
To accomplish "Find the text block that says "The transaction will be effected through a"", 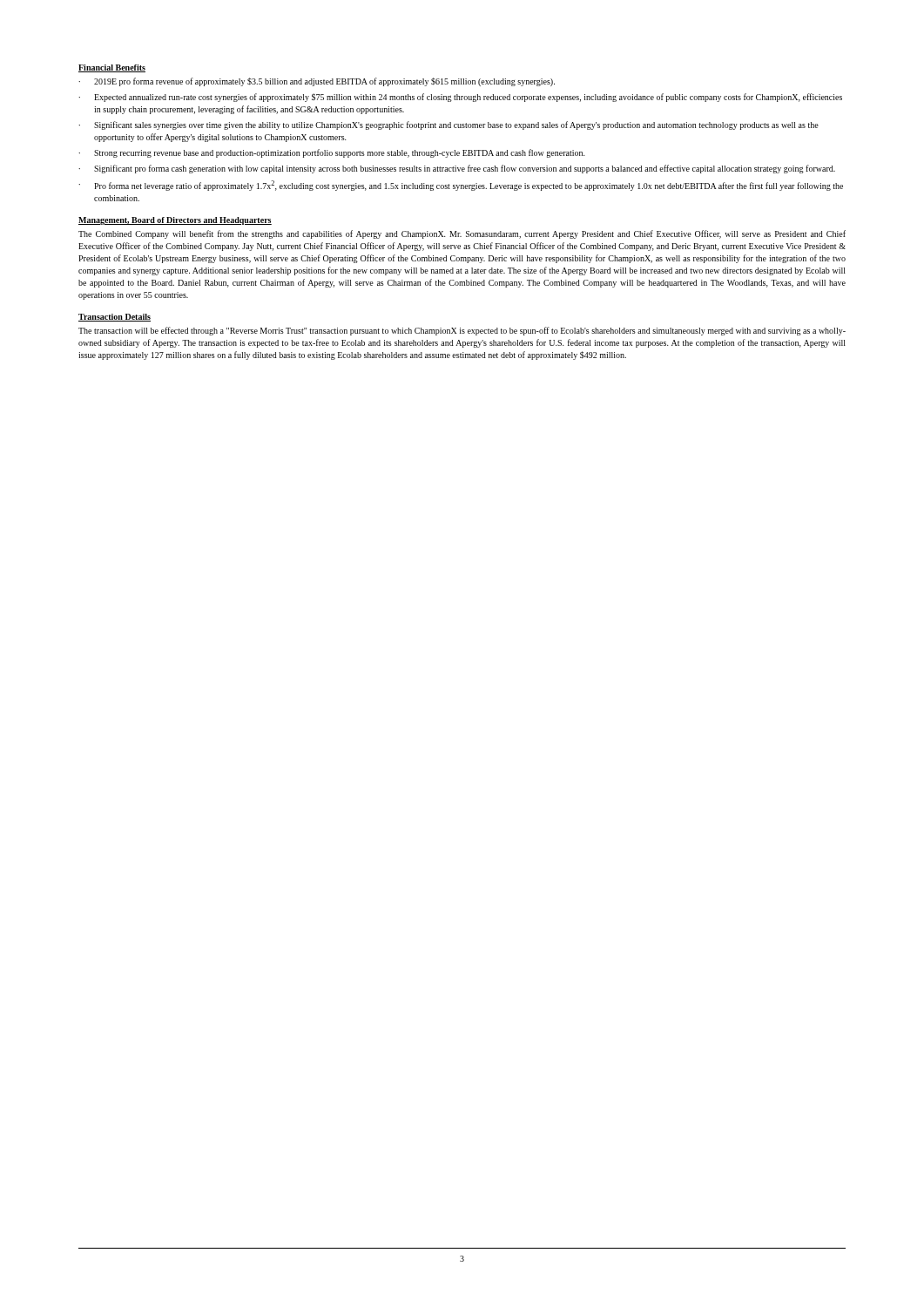I will [462, 343].
